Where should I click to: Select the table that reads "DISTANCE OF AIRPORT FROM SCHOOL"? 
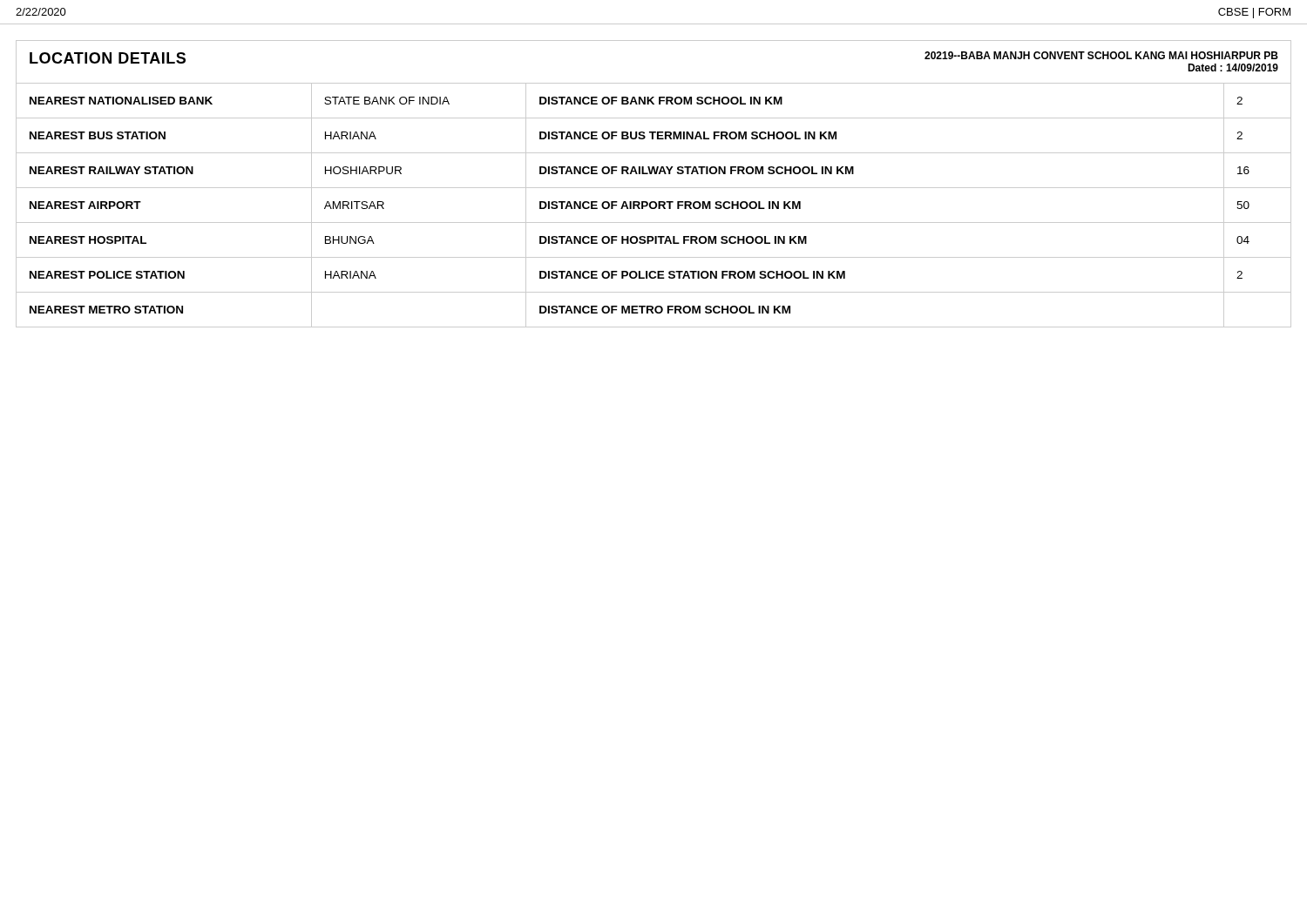(654, 205)
